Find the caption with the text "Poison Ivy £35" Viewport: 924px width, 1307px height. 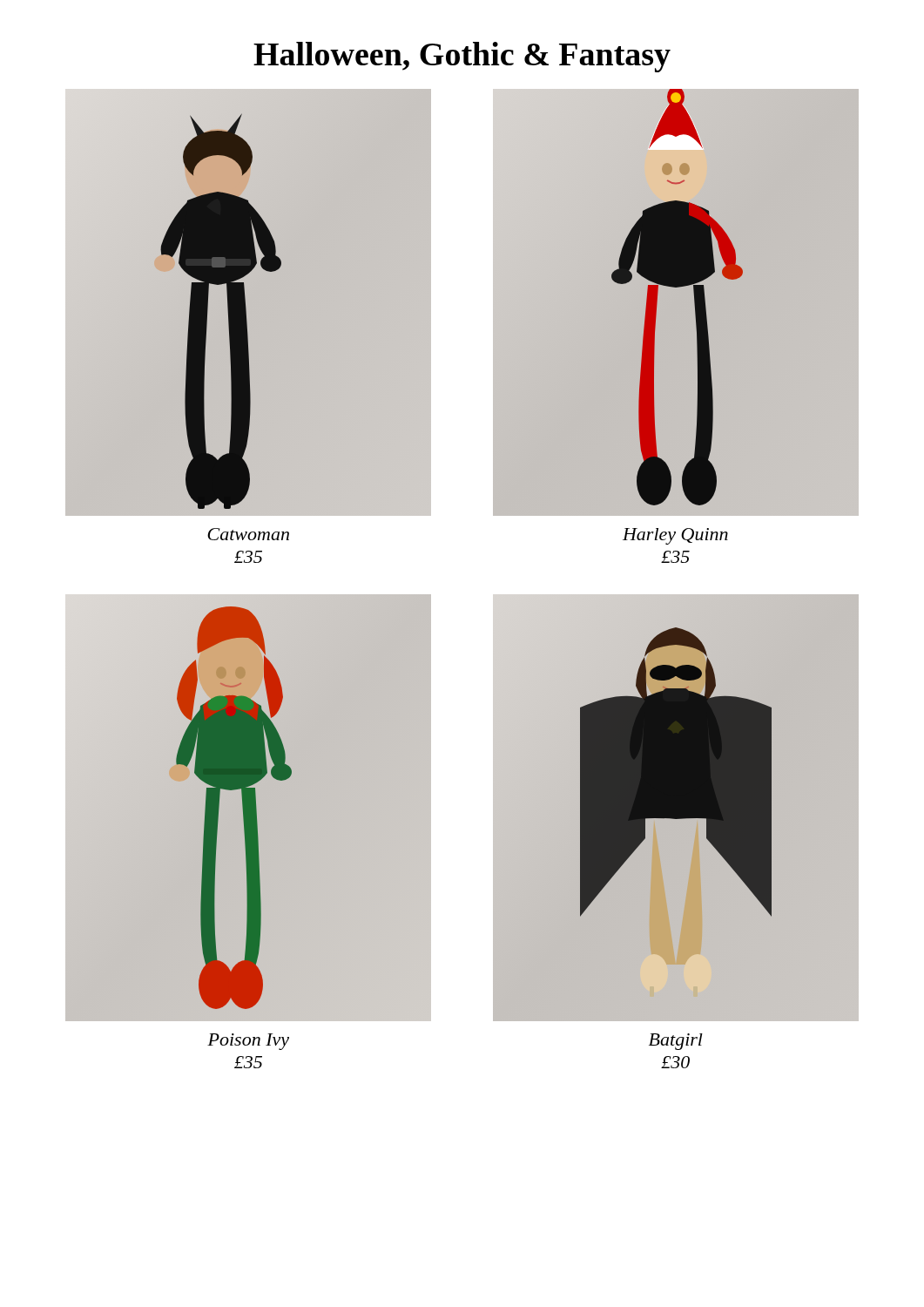248,1051
